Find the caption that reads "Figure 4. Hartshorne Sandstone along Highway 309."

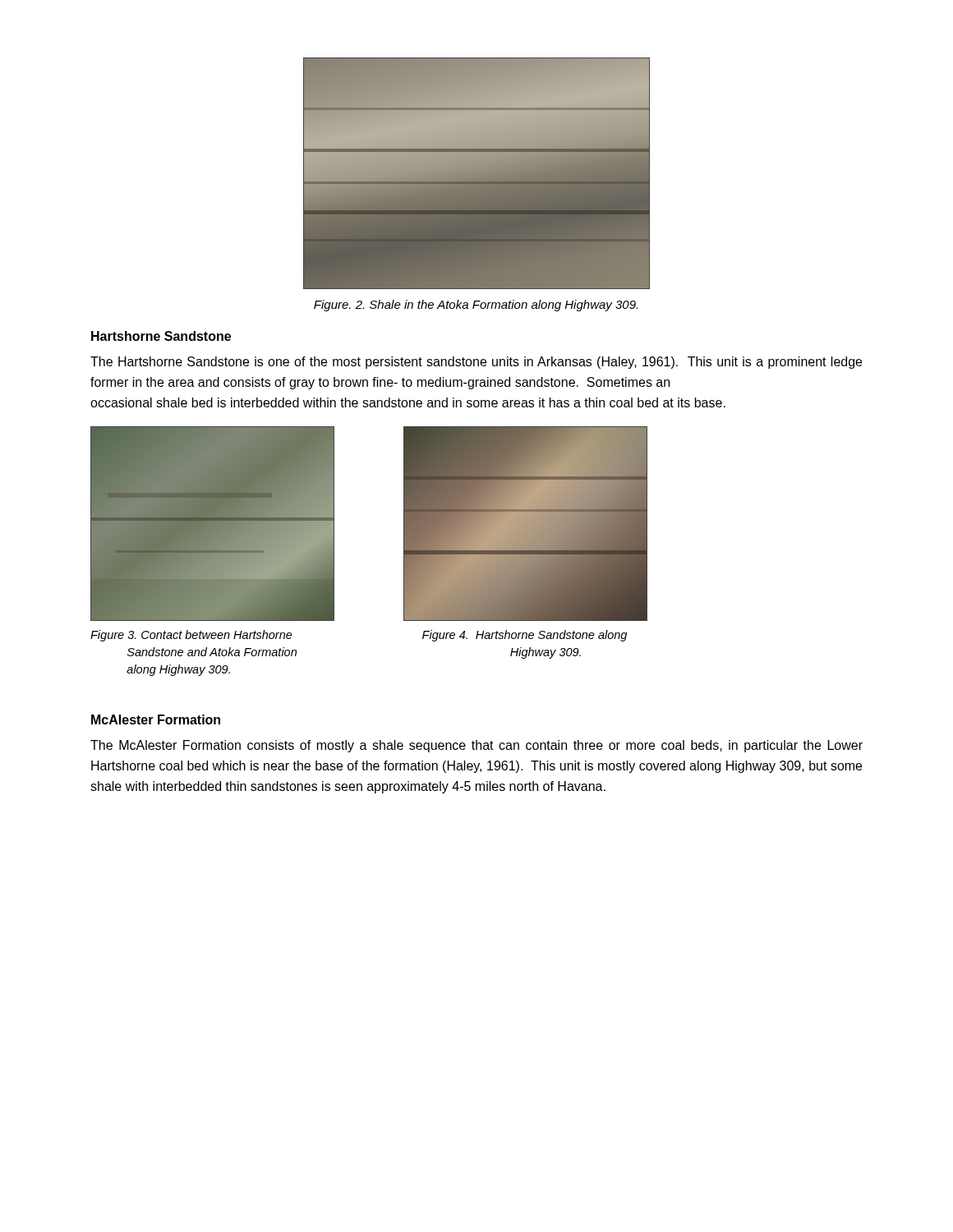525,644
